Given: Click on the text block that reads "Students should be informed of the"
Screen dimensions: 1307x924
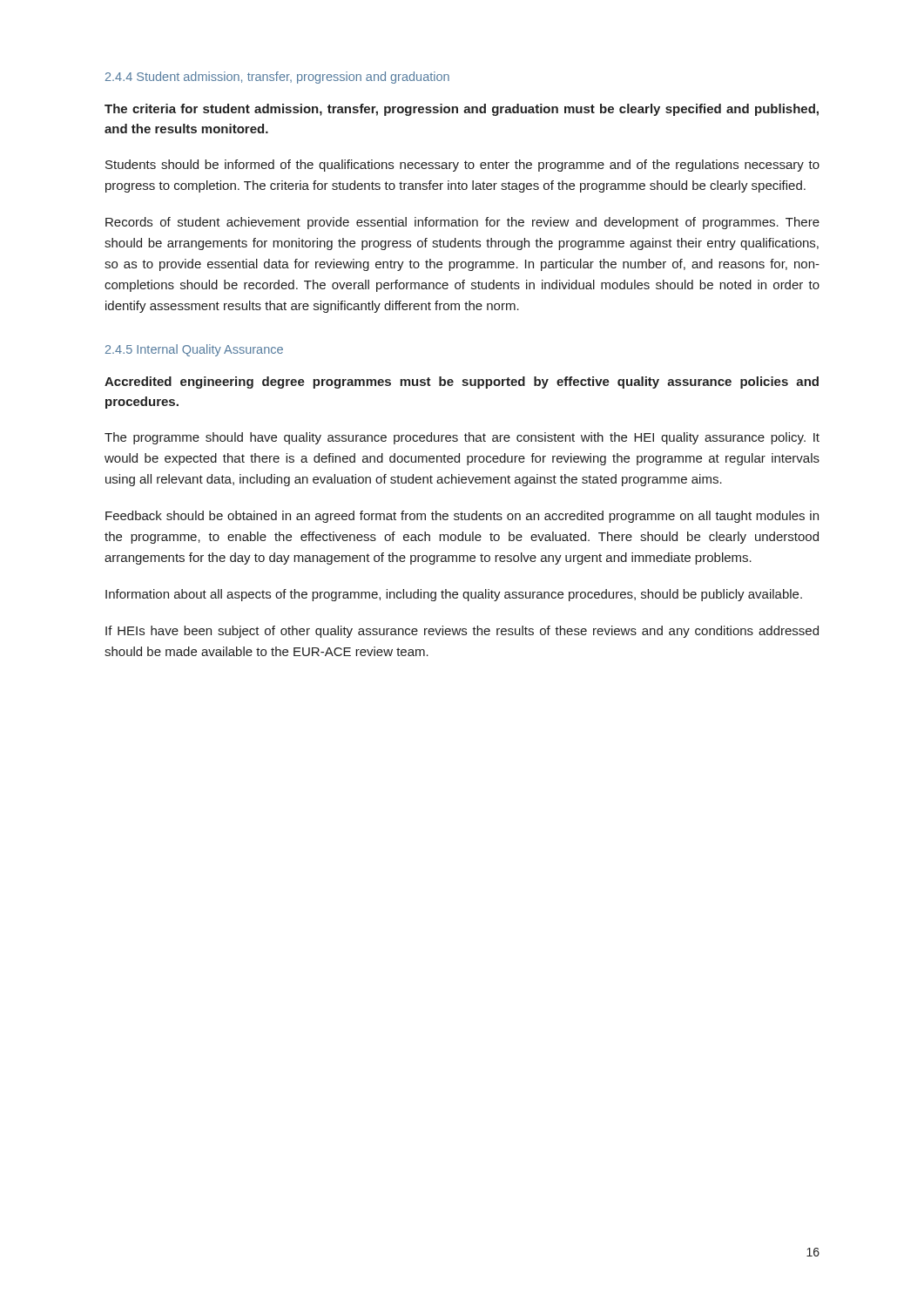Looking at the screenshot, I should pyautogui.click(x=462, y=175).
